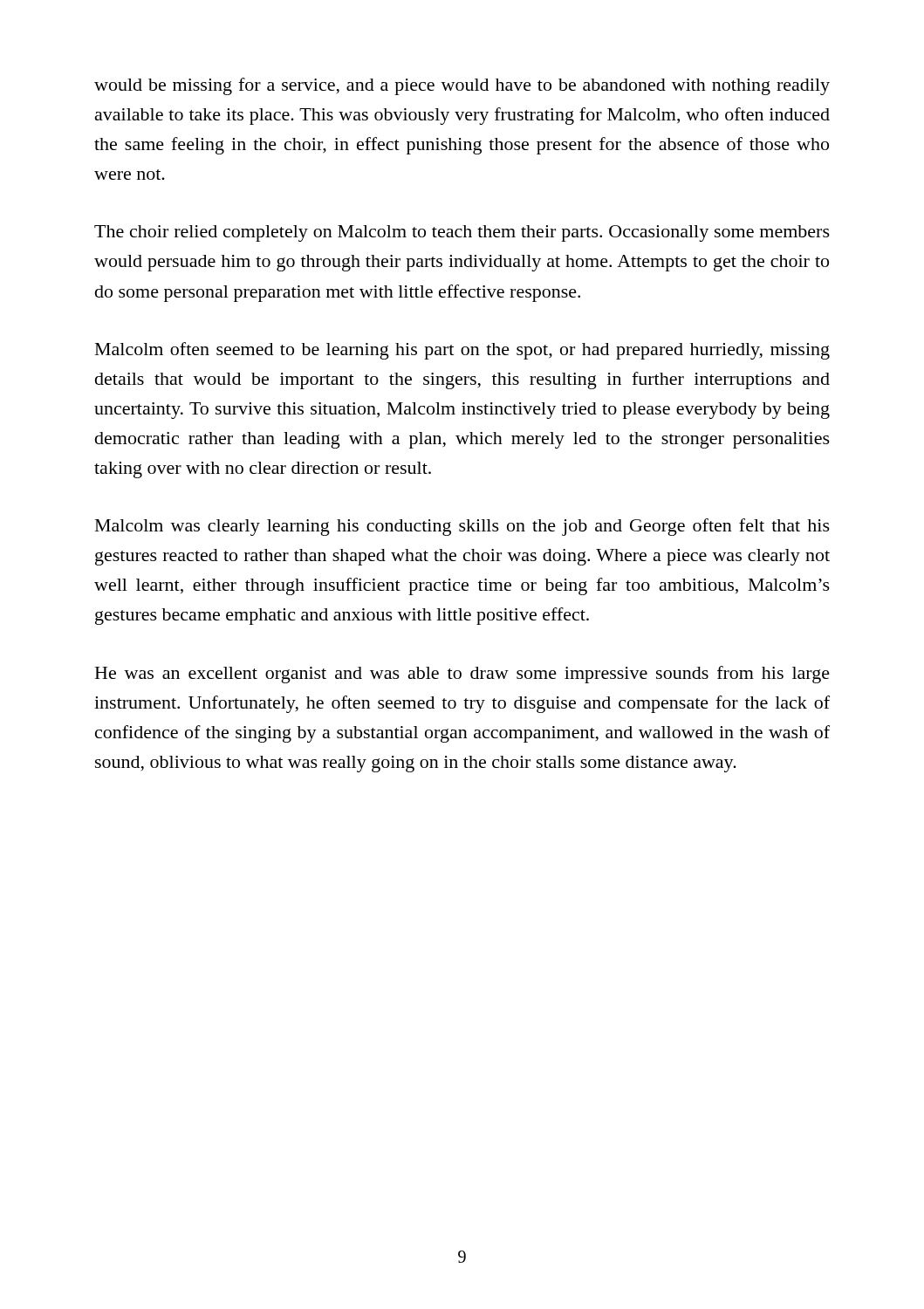The image size is (924, 1309).
Task: Point to the block beginning "The choir relied"
Action: pos(462,261)
